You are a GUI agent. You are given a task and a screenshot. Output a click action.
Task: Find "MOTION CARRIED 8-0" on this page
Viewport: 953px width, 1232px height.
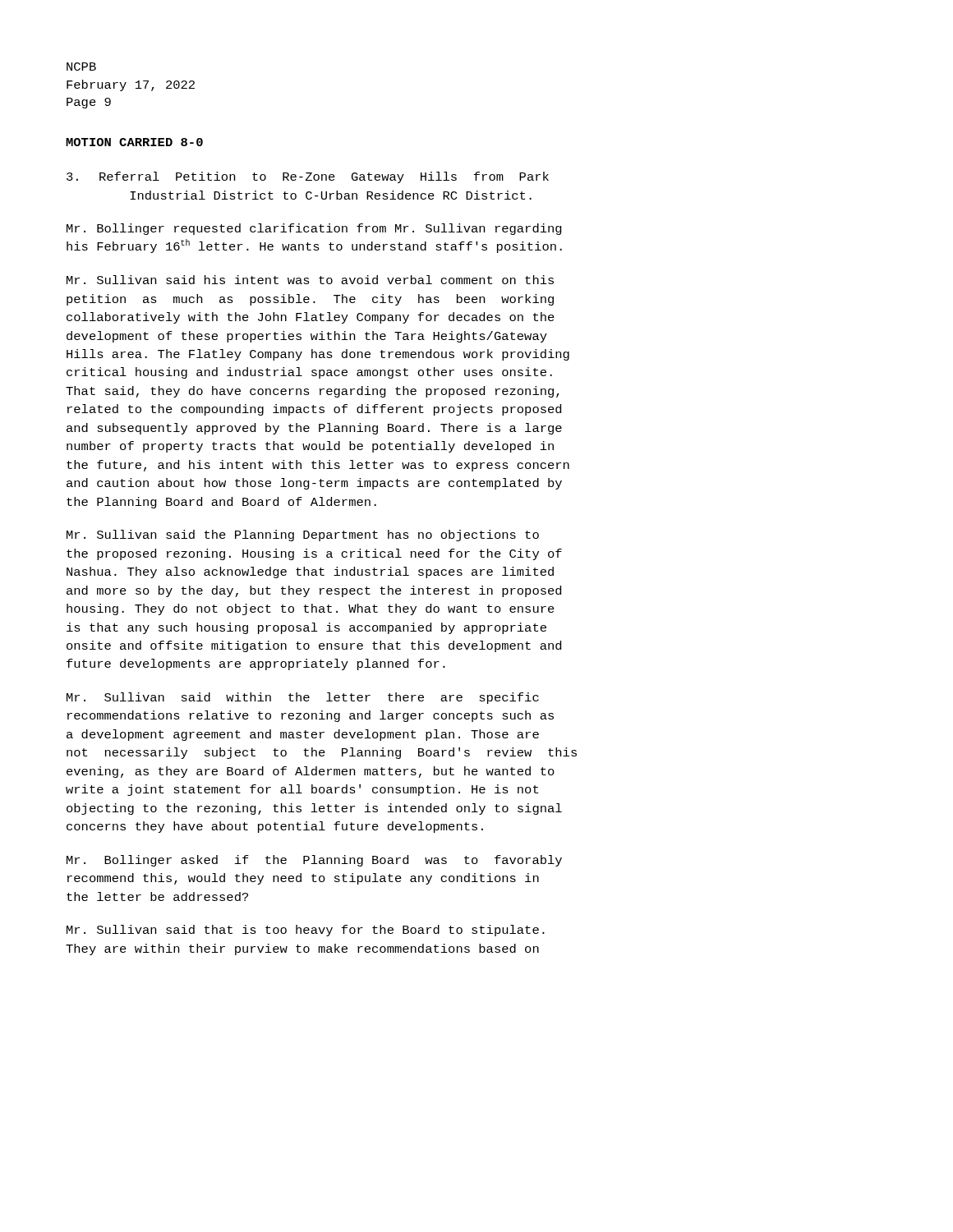coord(135,143)
